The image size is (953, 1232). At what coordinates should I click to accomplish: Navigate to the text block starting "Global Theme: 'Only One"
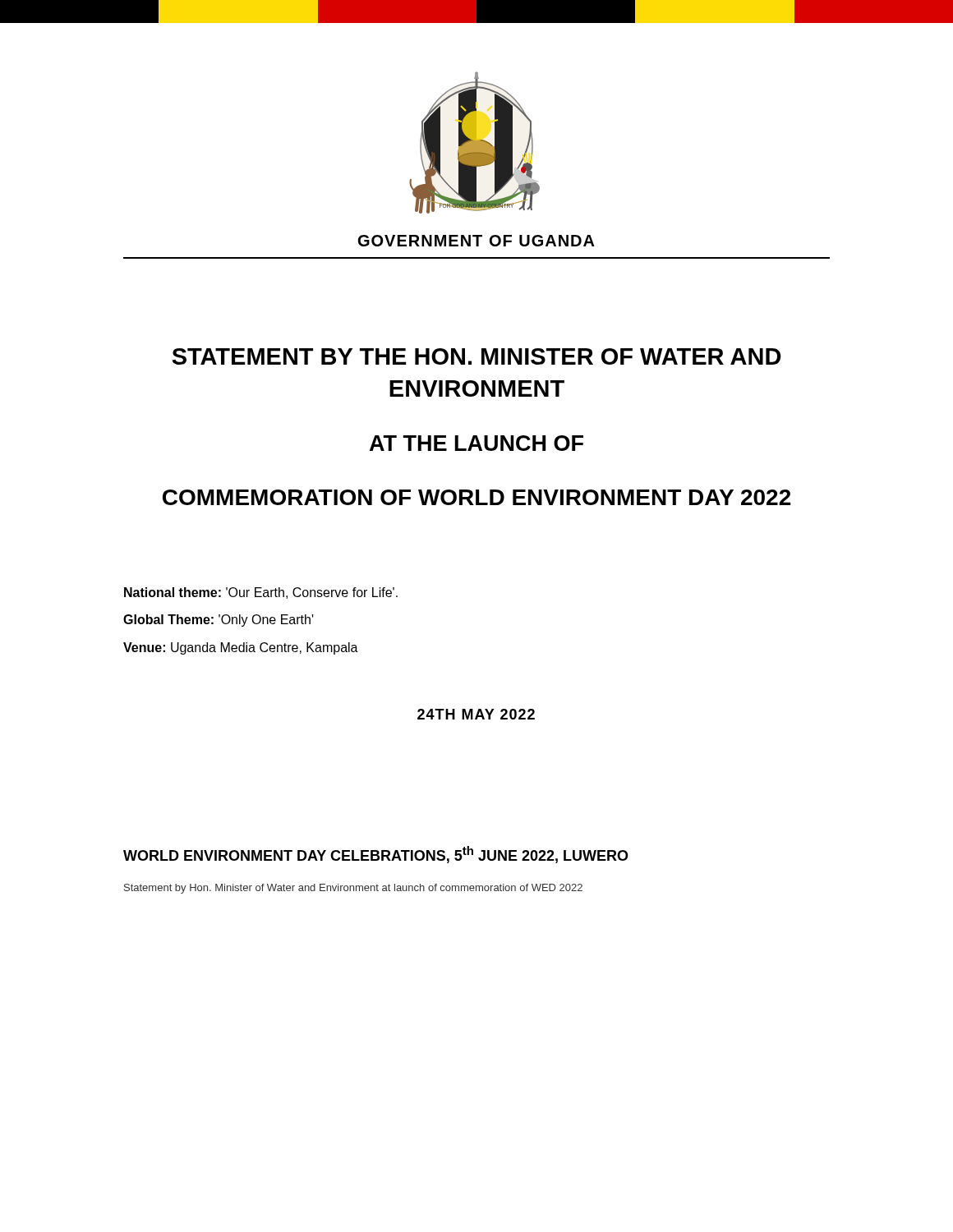tap(219, 620)
